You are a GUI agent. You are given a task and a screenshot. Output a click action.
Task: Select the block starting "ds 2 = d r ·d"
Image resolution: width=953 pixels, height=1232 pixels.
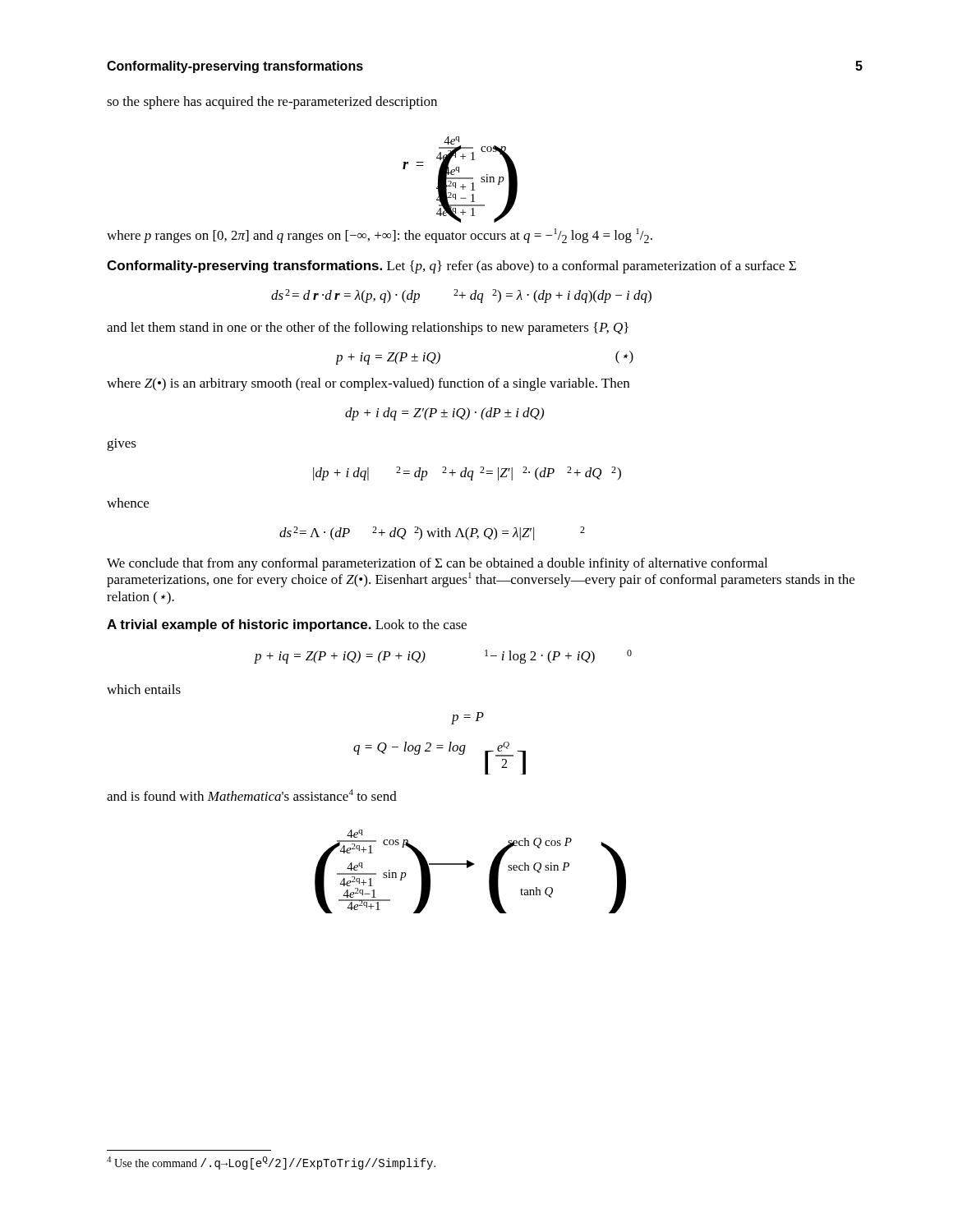pos(485,295)
